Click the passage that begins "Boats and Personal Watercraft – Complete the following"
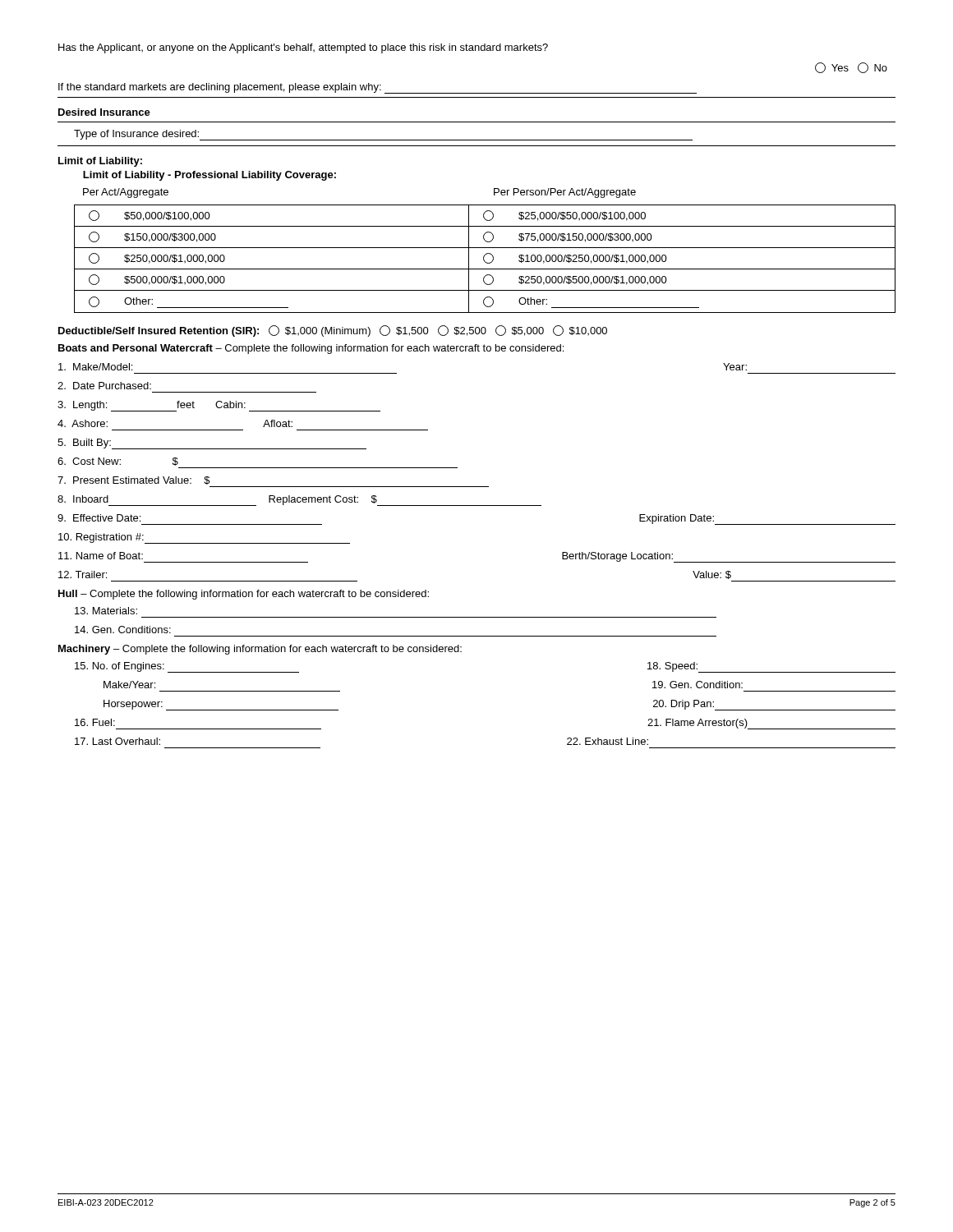Image resolution: width=953 pixels, height=1232 pixels. point(311,348)
